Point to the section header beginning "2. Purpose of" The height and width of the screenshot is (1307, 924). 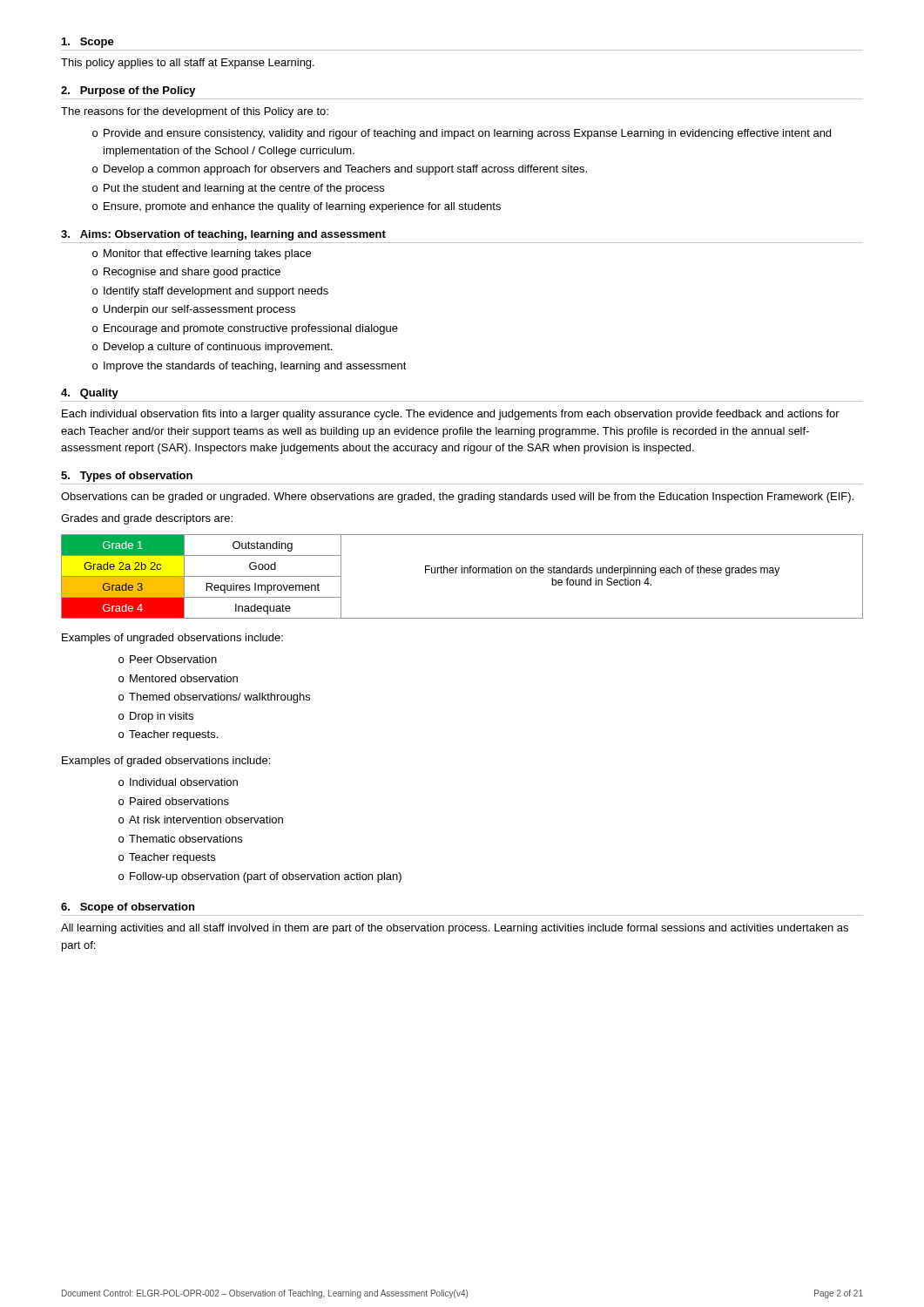[x=128, y=90]
